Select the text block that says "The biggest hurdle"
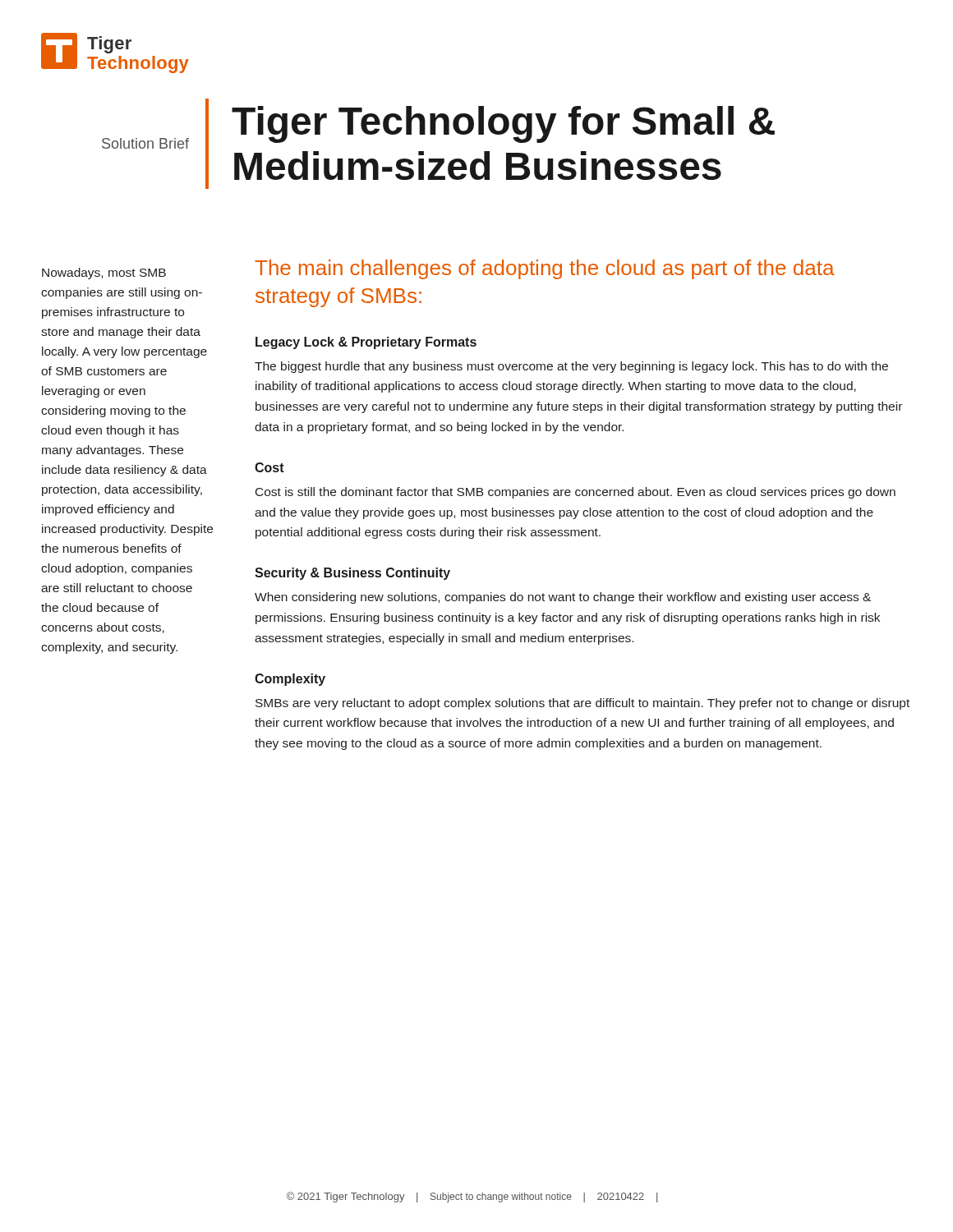The width and height of the screenshot is (953, 1232). tap(578, 396)
